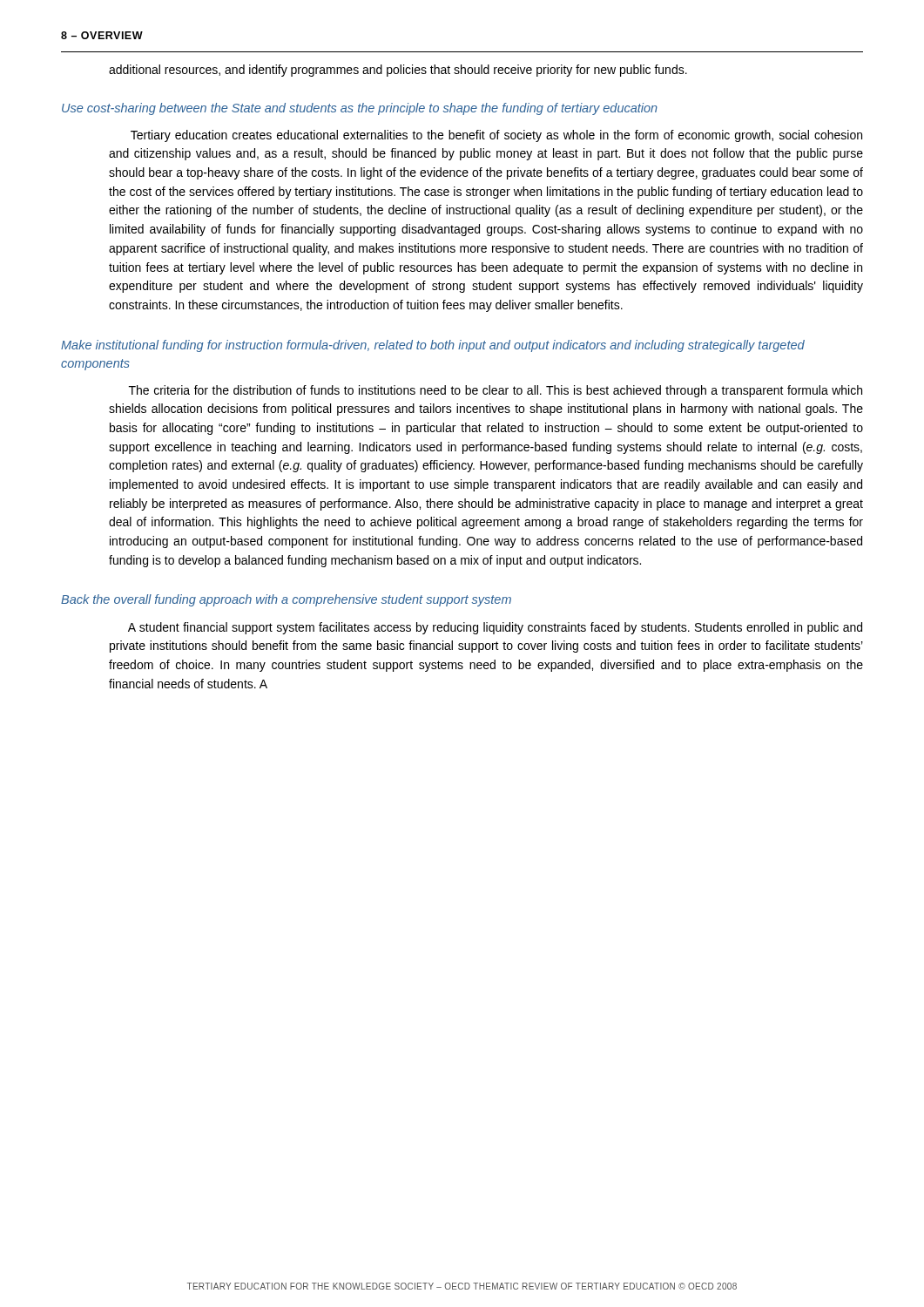Navigate to the passage starting "Make institutional funding for instruction"

point(433,354)
